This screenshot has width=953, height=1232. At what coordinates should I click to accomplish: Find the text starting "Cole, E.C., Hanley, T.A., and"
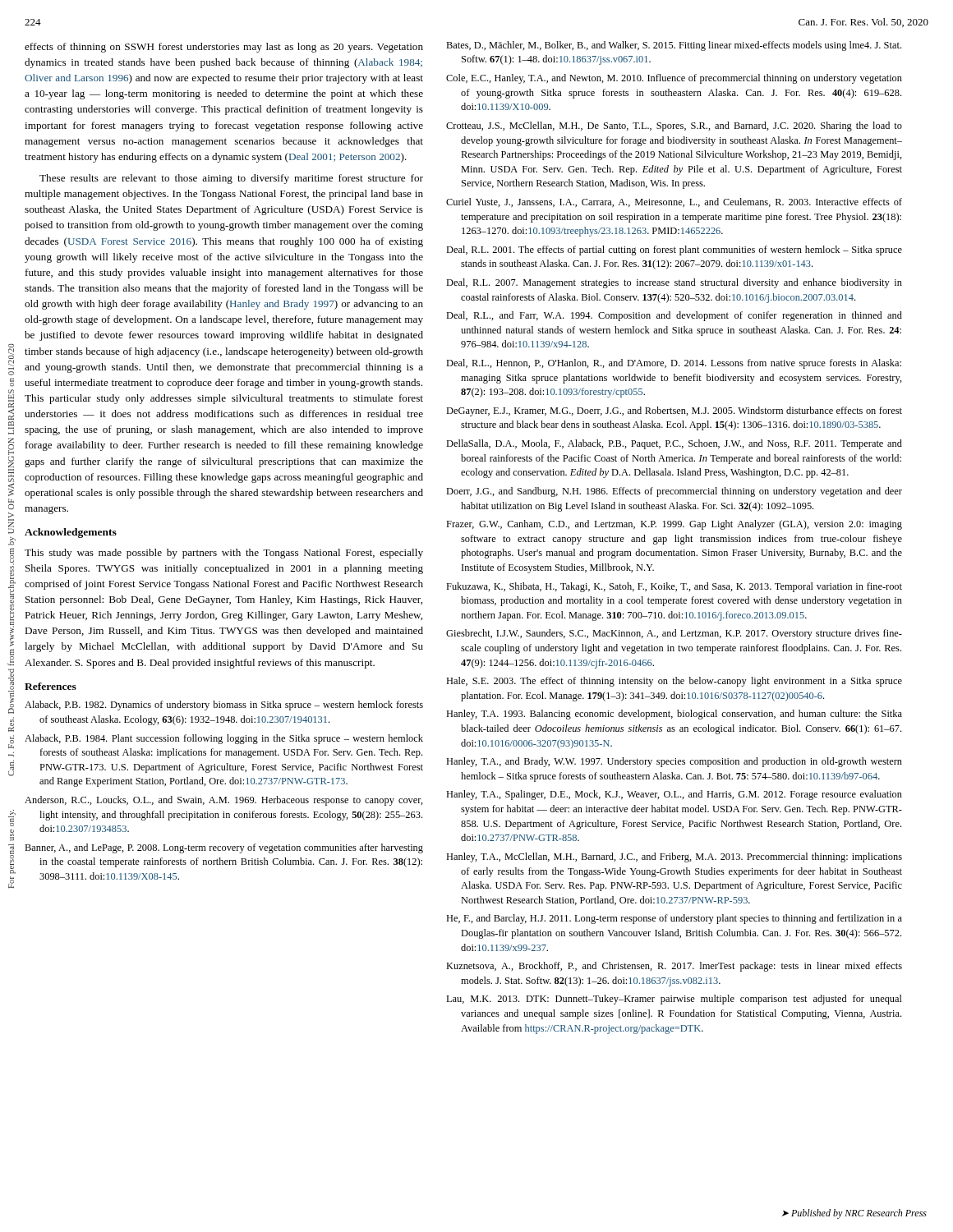(674, 93)
